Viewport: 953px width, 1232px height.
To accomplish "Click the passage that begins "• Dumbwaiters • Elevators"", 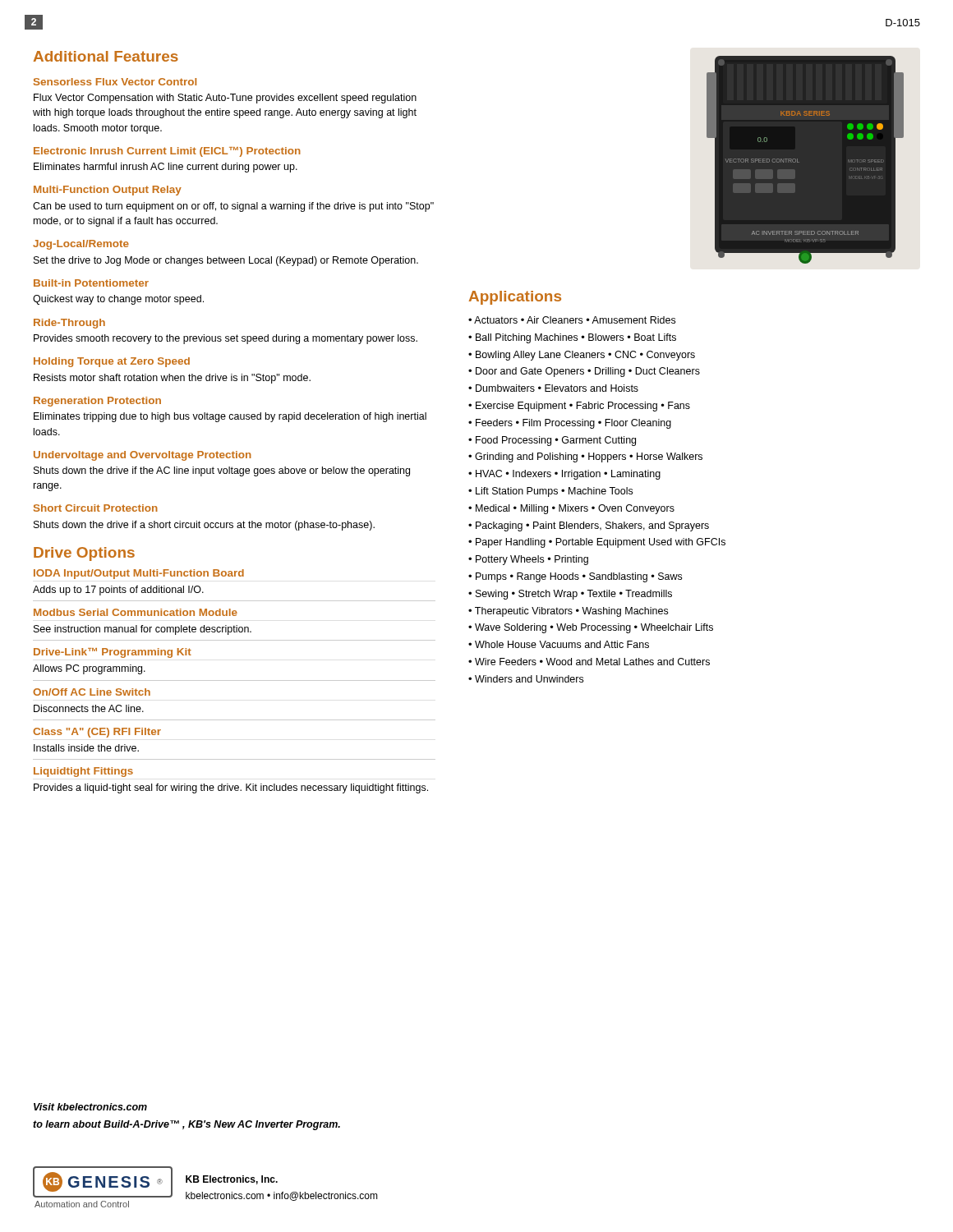I will pos(553,388).
